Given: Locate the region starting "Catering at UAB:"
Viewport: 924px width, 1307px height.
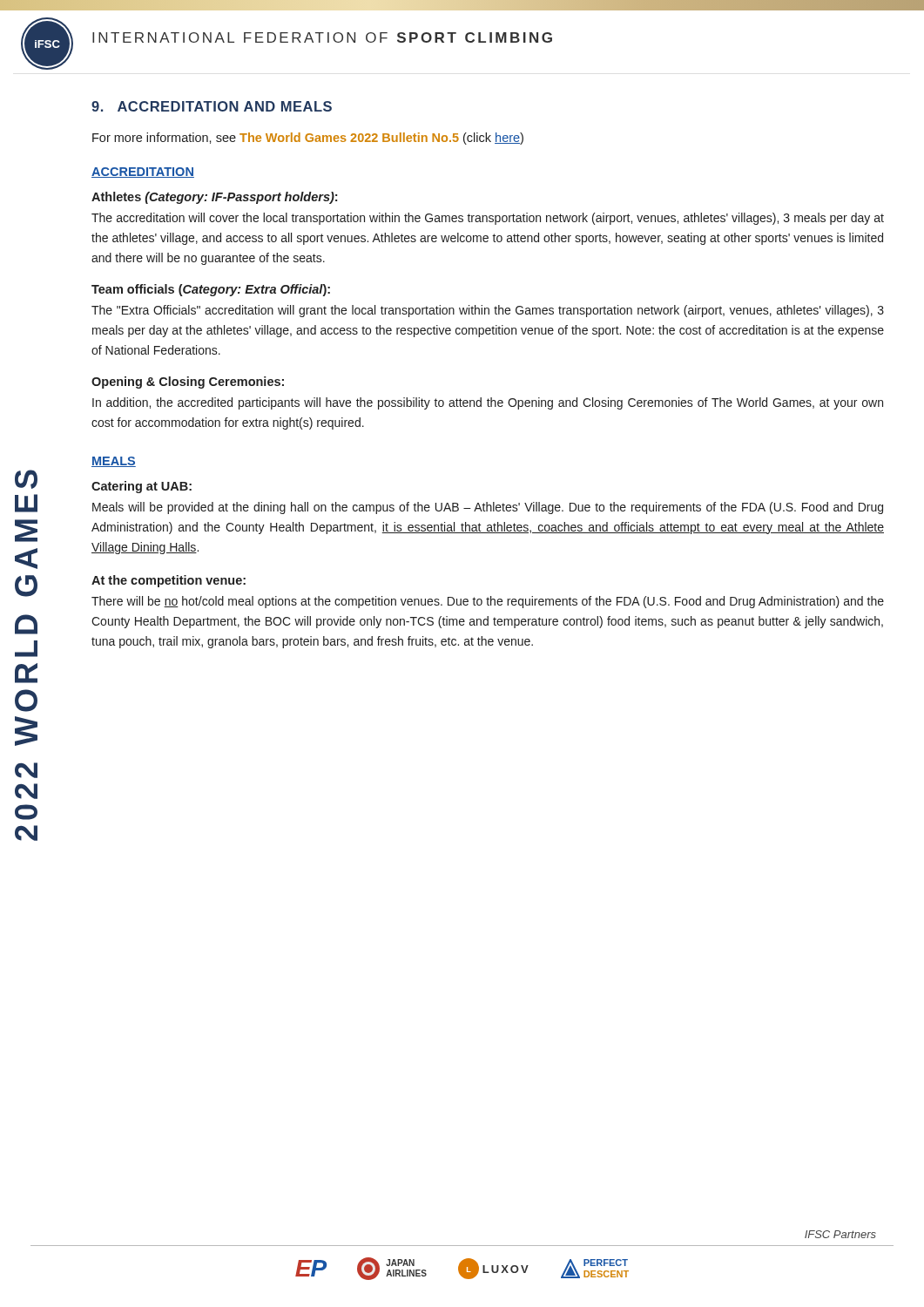Looking at the screenshot, I should coord(142,486).
